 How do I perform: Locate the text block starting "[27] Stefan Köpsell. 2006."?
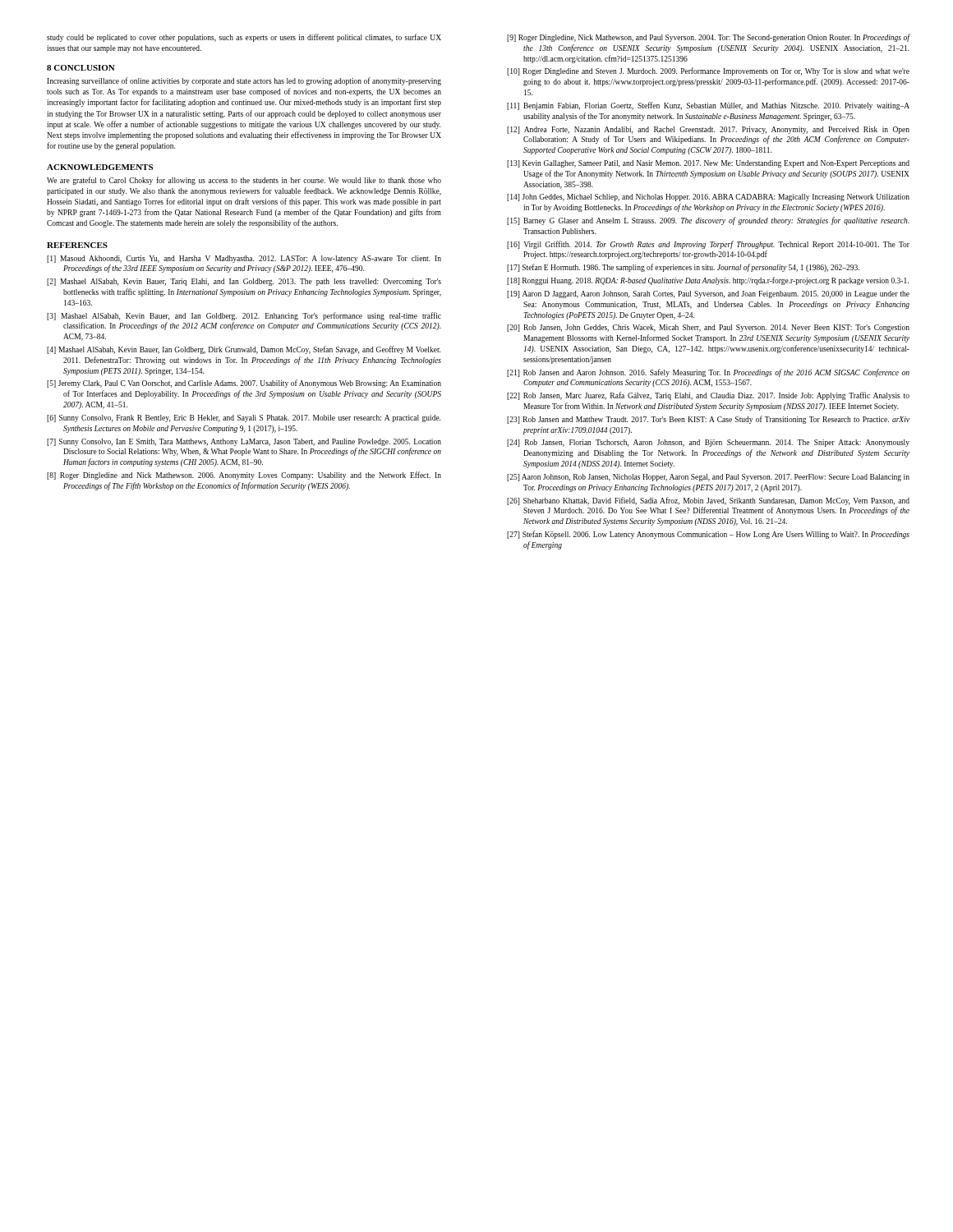(708, 540)
